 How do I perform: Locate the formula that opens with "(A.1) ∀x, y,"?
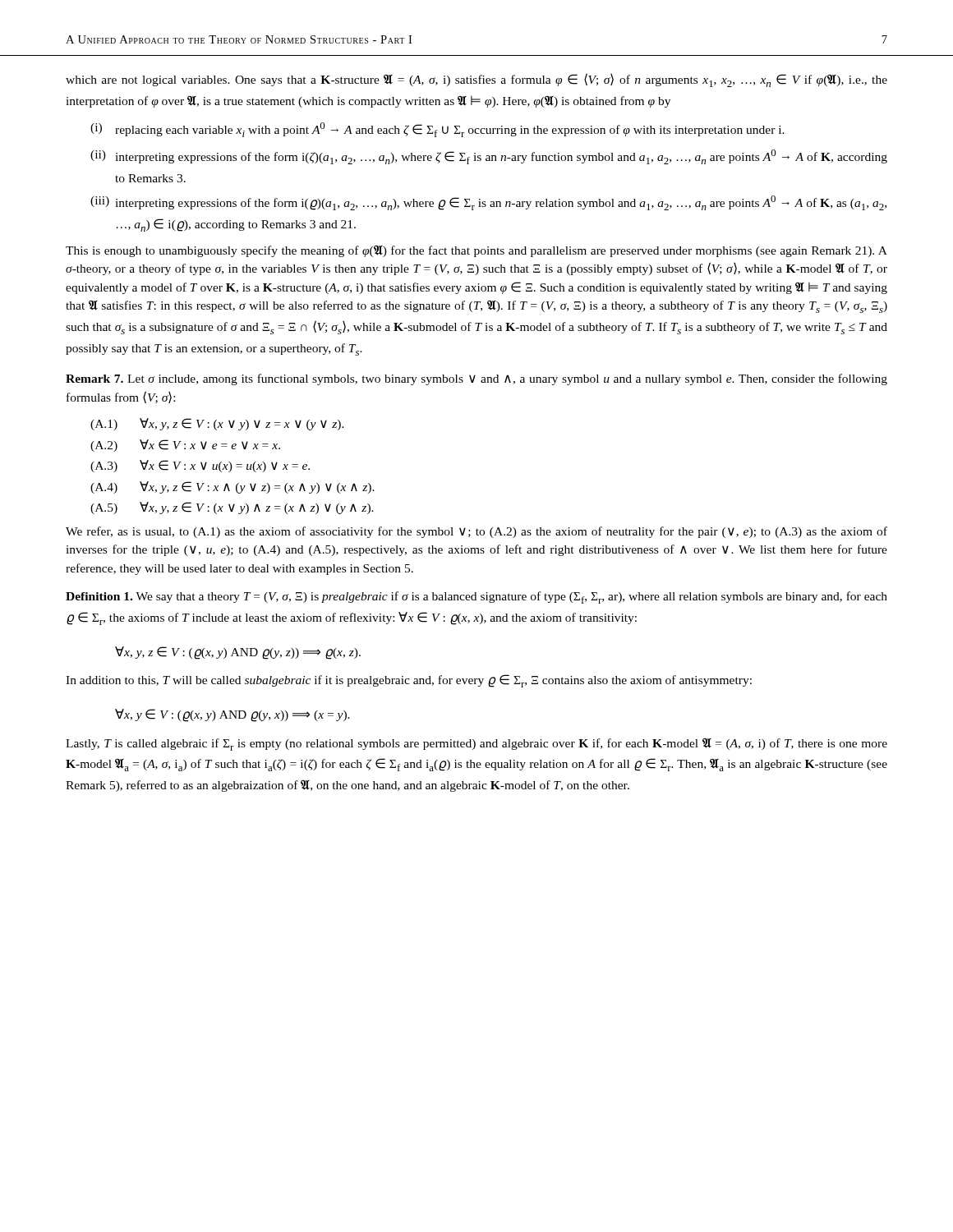pyautogui.click(x=217, y=424)
